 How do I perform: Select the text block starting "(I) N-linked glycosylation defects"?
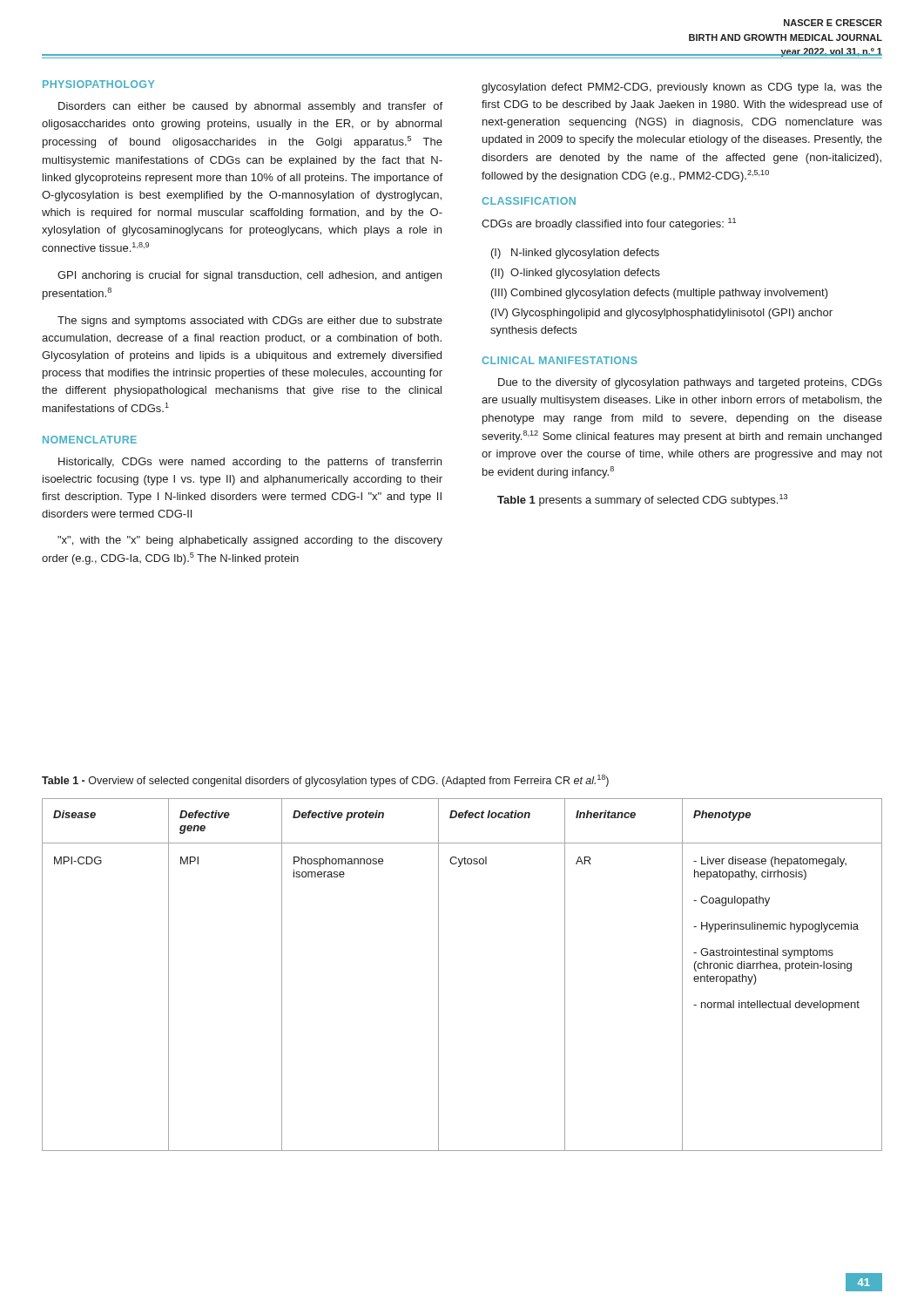click(575, 252)
